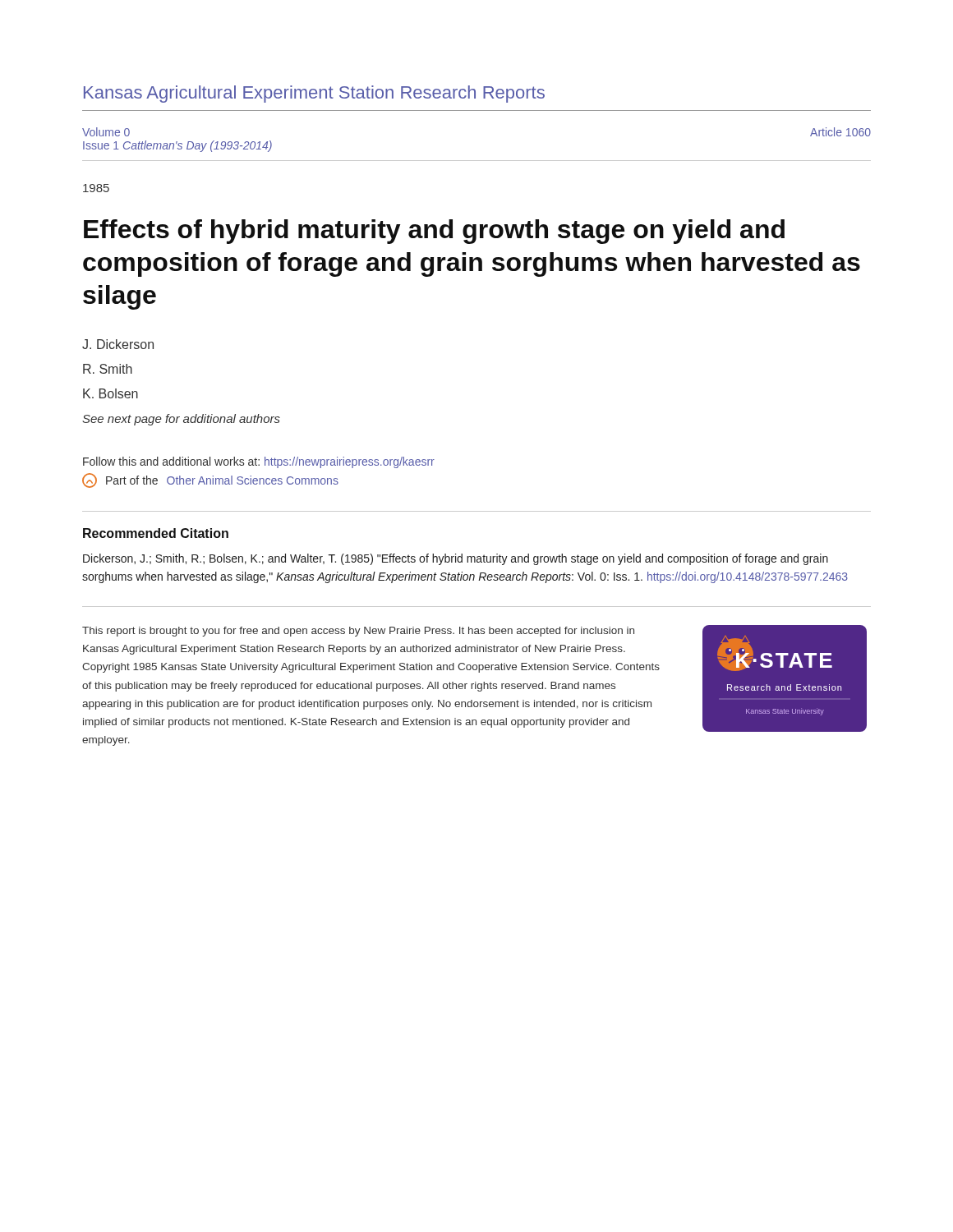Find the block on this page that starts "Follow this and additional works at:"

click(x=258, y=462)
